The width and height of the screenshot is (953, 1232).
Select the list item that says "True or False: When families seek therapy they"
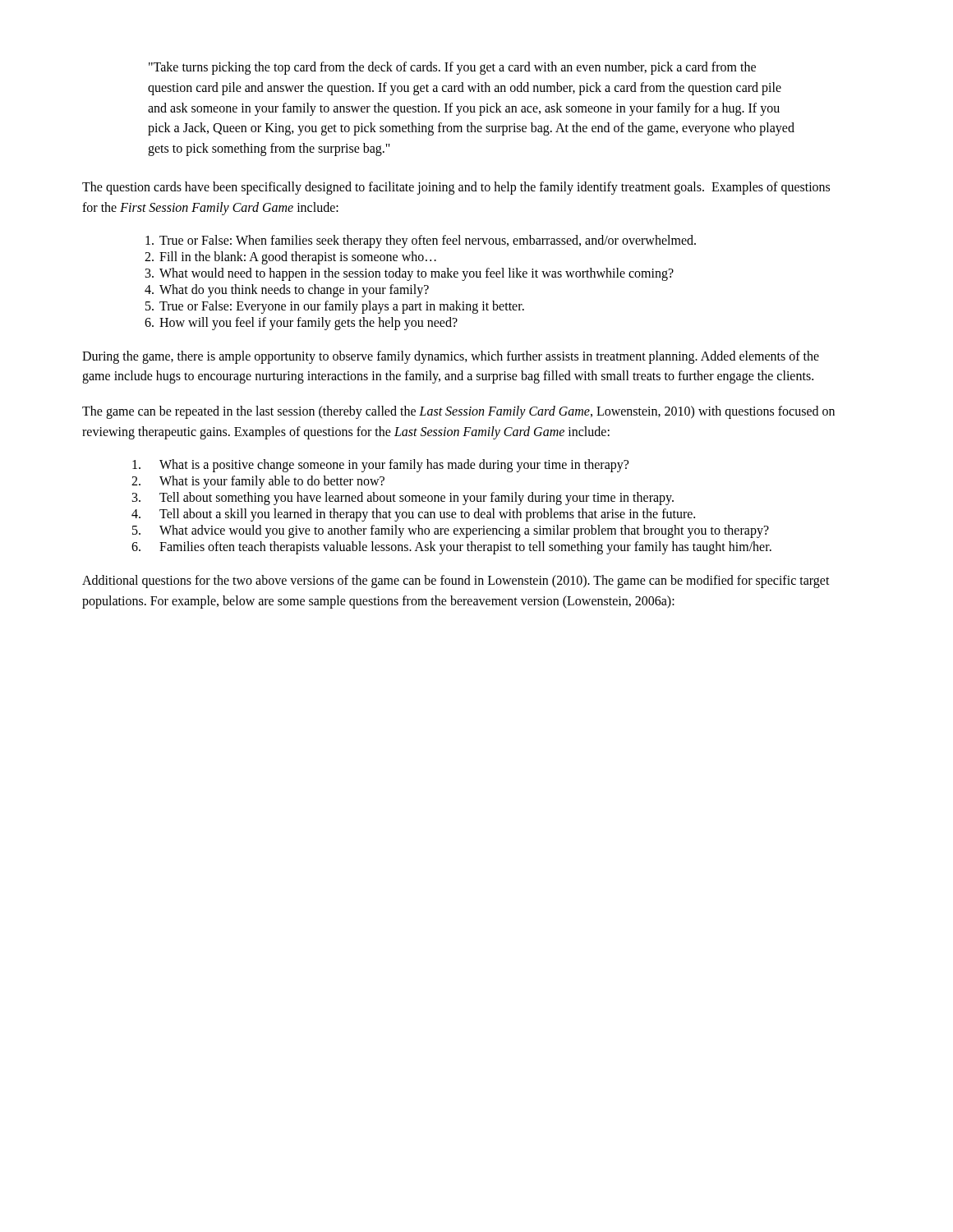(489, 240)
